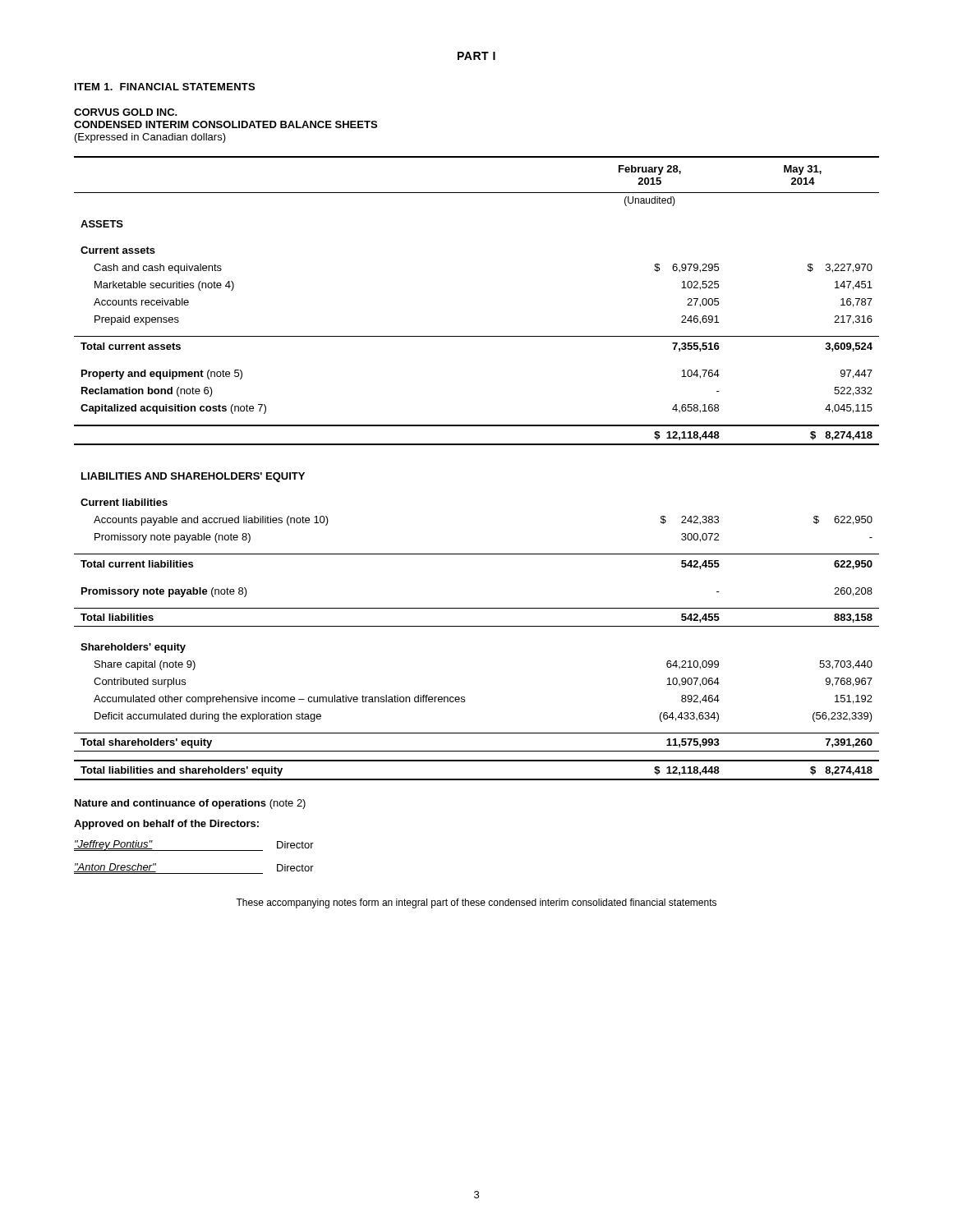
Task: Locate the table with the text "Accounts payable and accrued"
Action: tap(476, 468)
